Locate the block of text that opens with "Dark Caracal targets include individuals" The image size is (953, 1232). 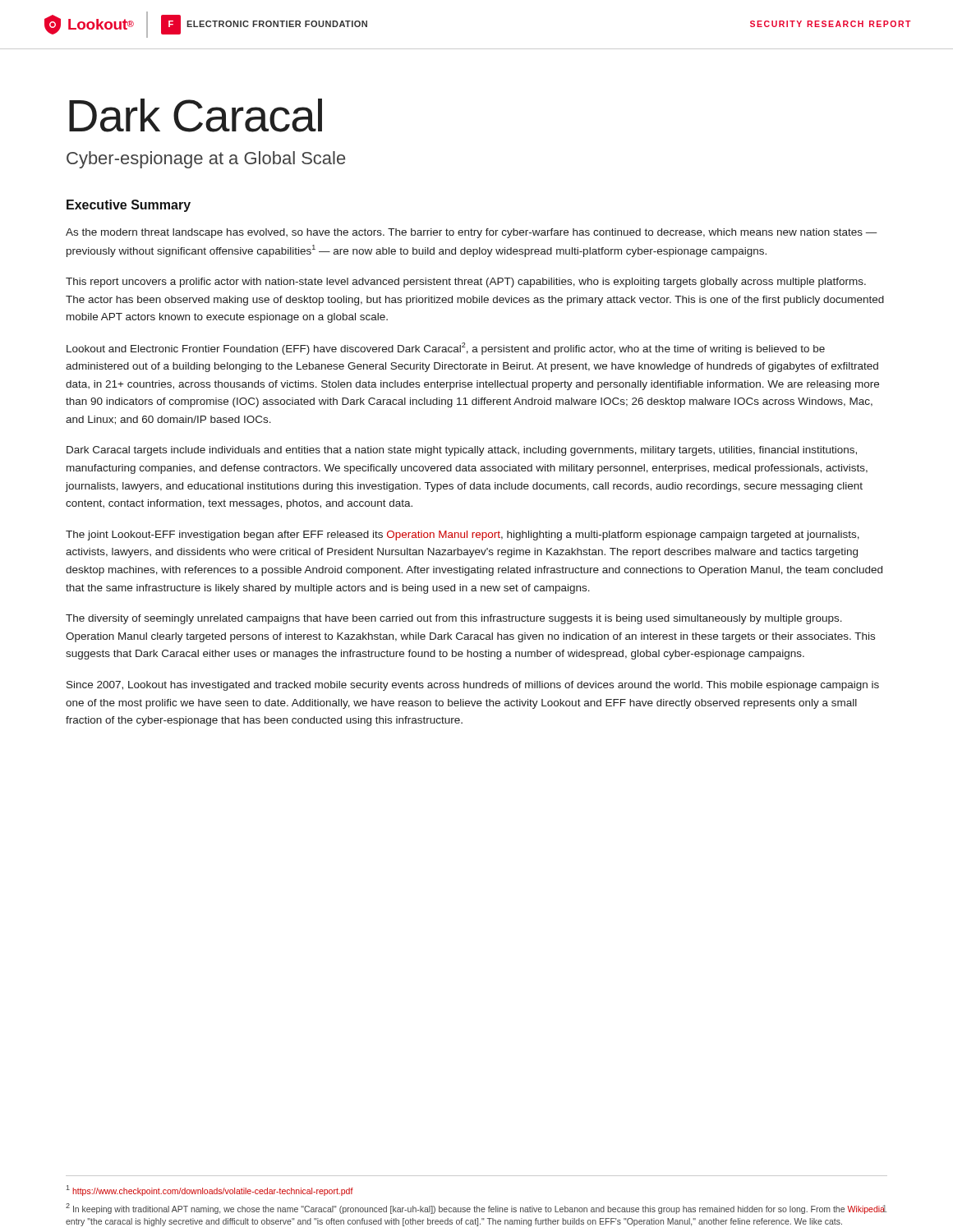(476, 477)
